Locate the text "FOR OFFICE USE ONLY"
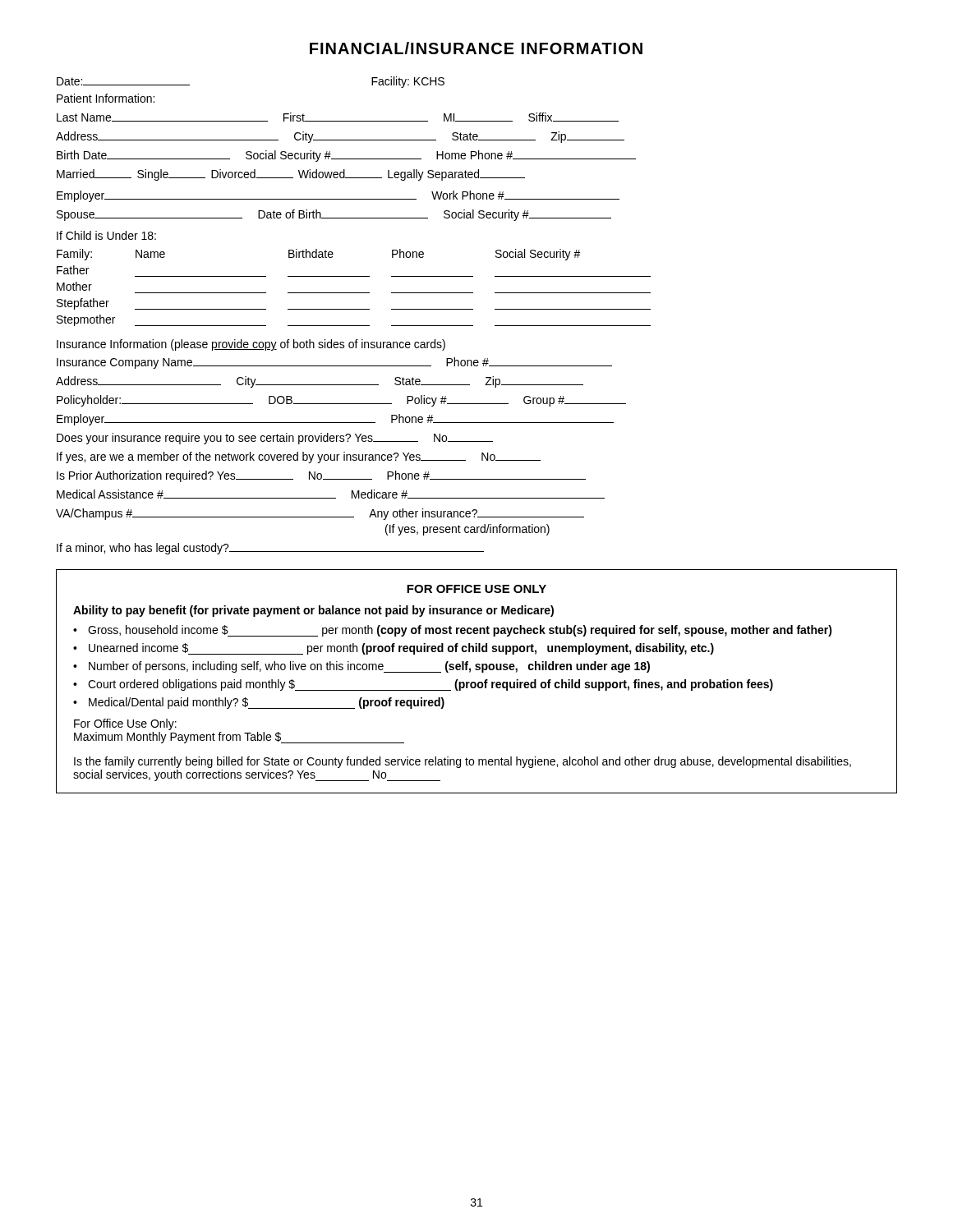The image size is (953, 1232). coord(476,588)
